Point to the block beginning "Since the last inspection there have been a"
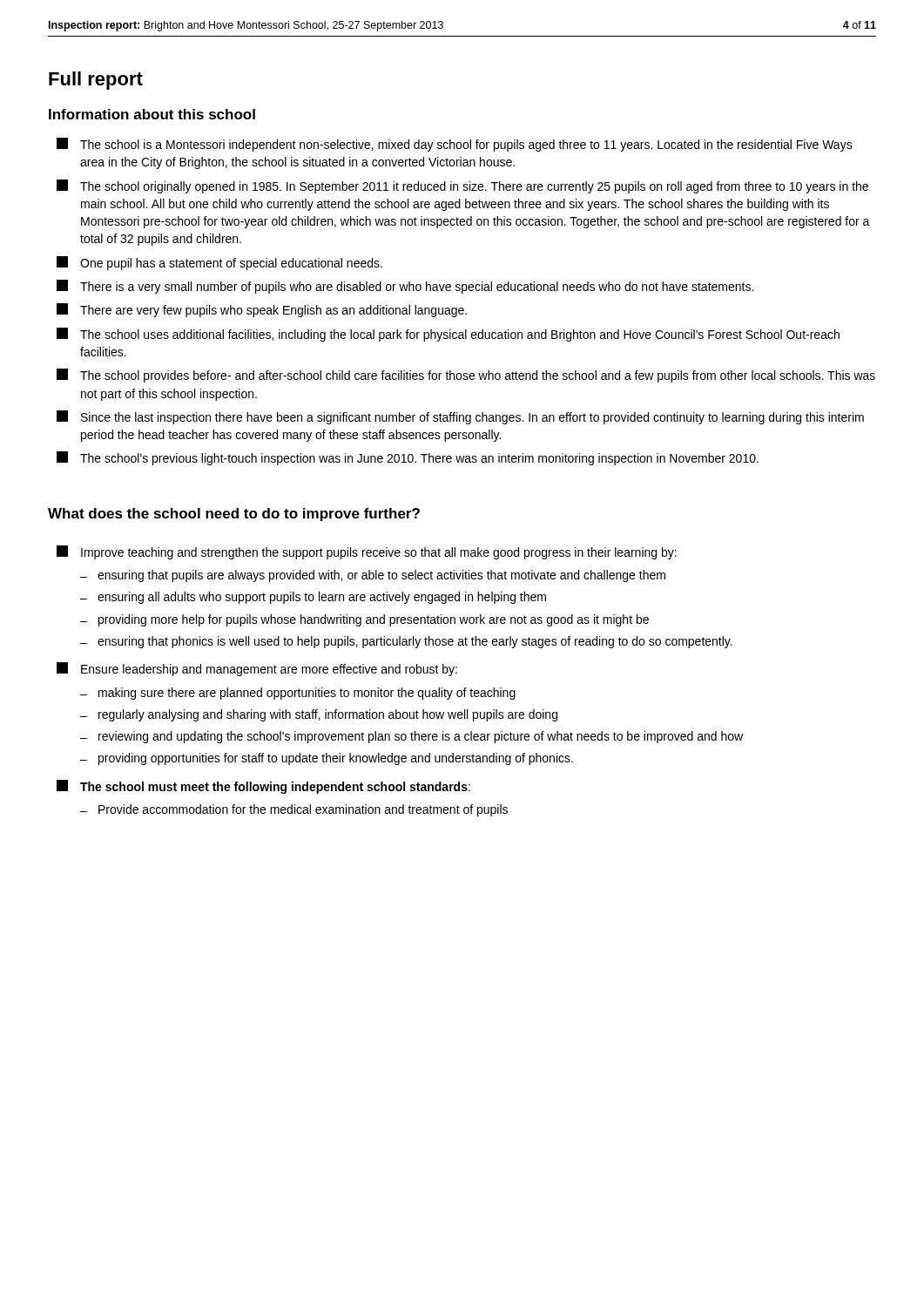 (466, 426)
